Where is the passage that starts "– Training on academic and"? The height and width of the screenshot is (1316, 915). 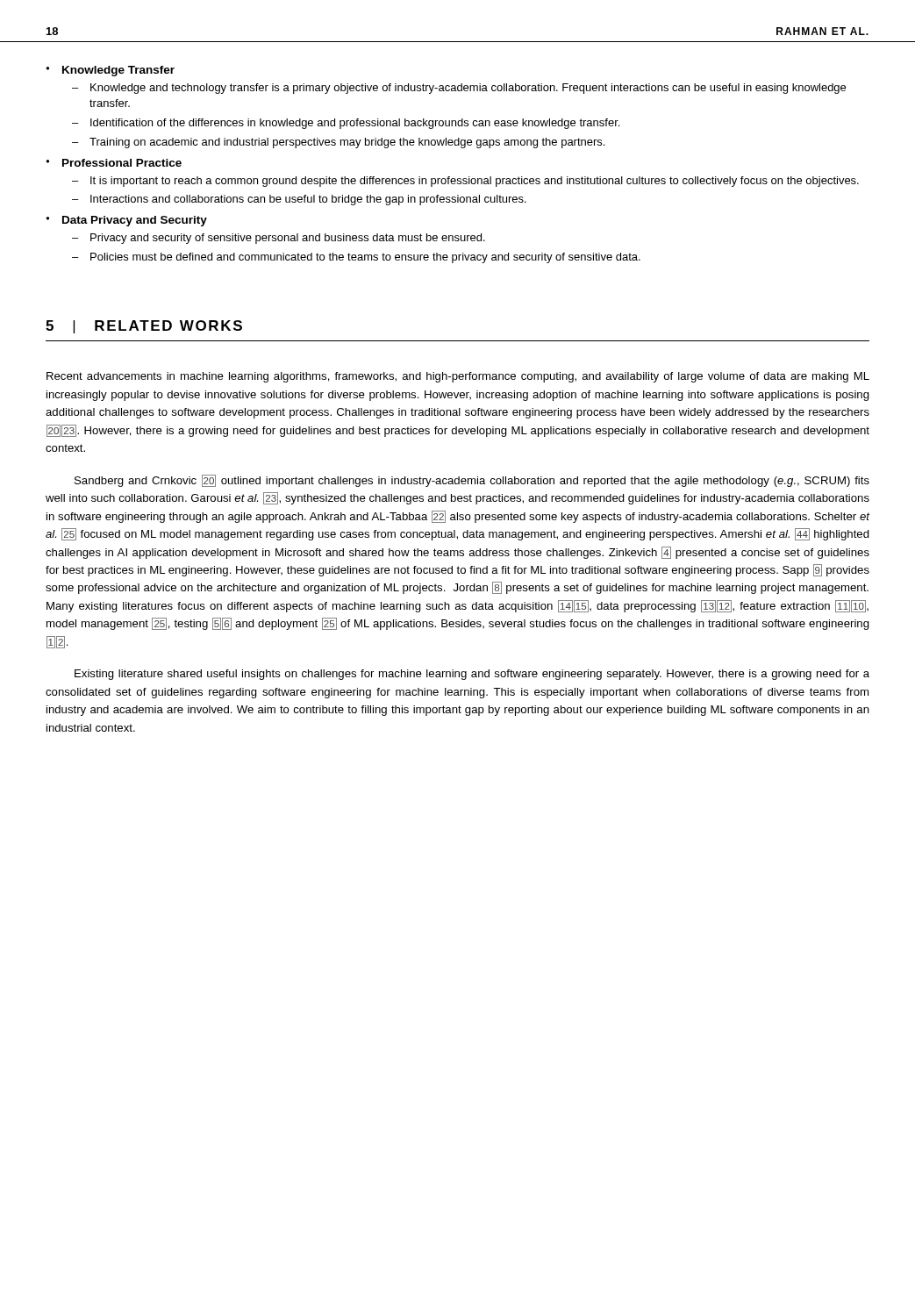tap(471, 143)
